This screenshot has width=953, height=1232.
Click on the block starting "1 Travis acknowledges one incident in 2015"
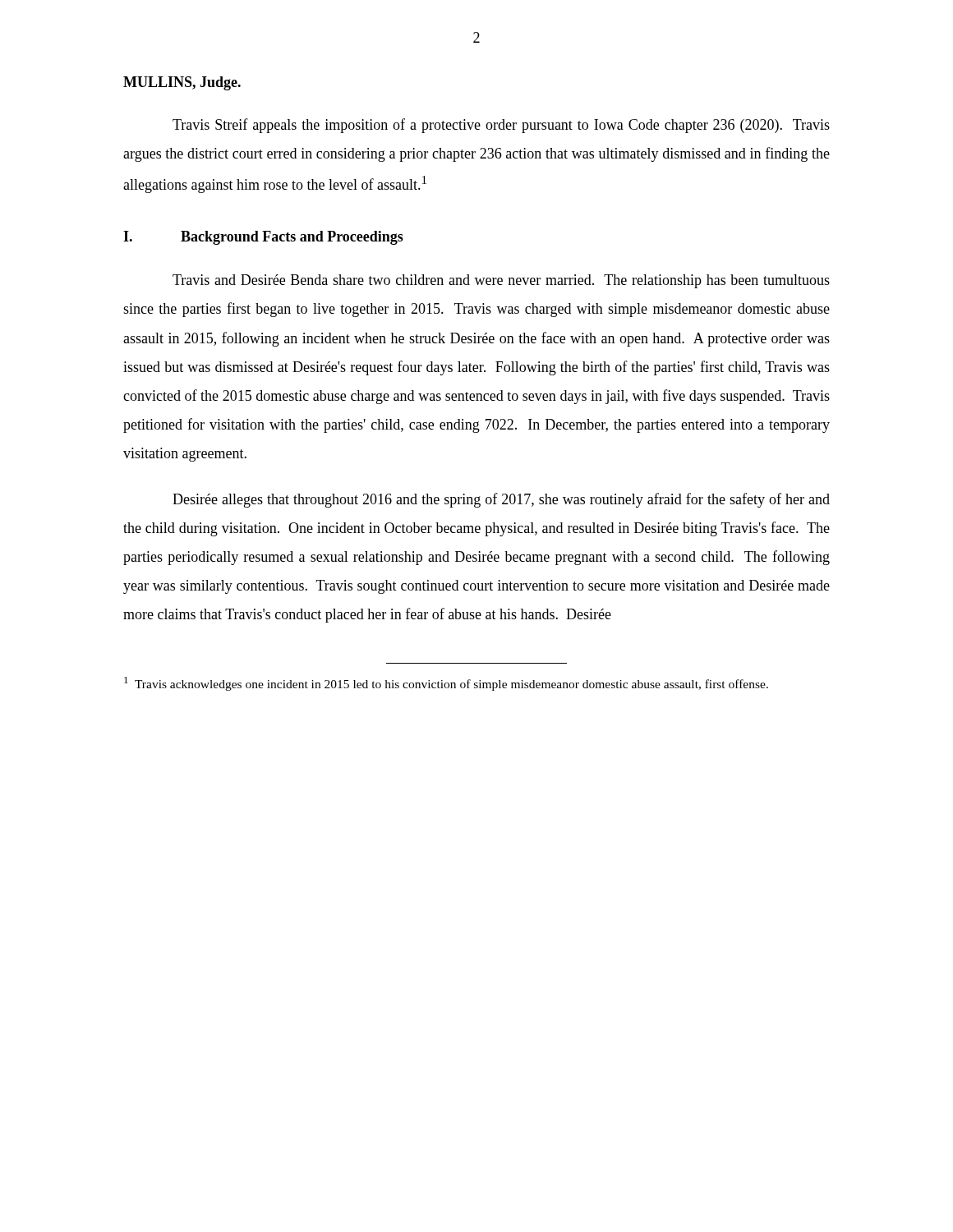[x=446, y=682]
